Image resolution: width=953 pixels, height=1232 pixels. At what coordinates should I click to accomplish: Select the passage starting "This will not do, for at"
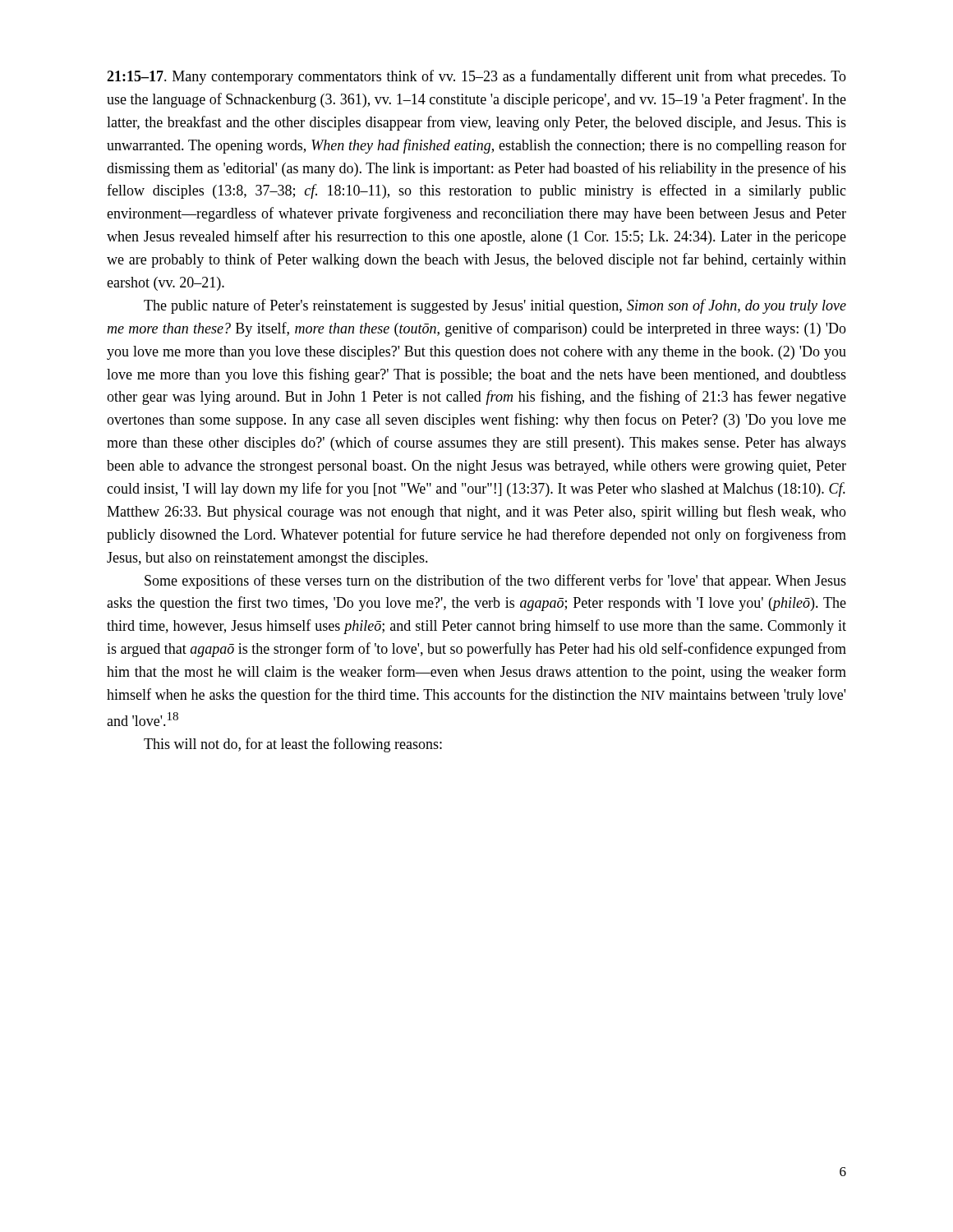click(x=293, y=745)
